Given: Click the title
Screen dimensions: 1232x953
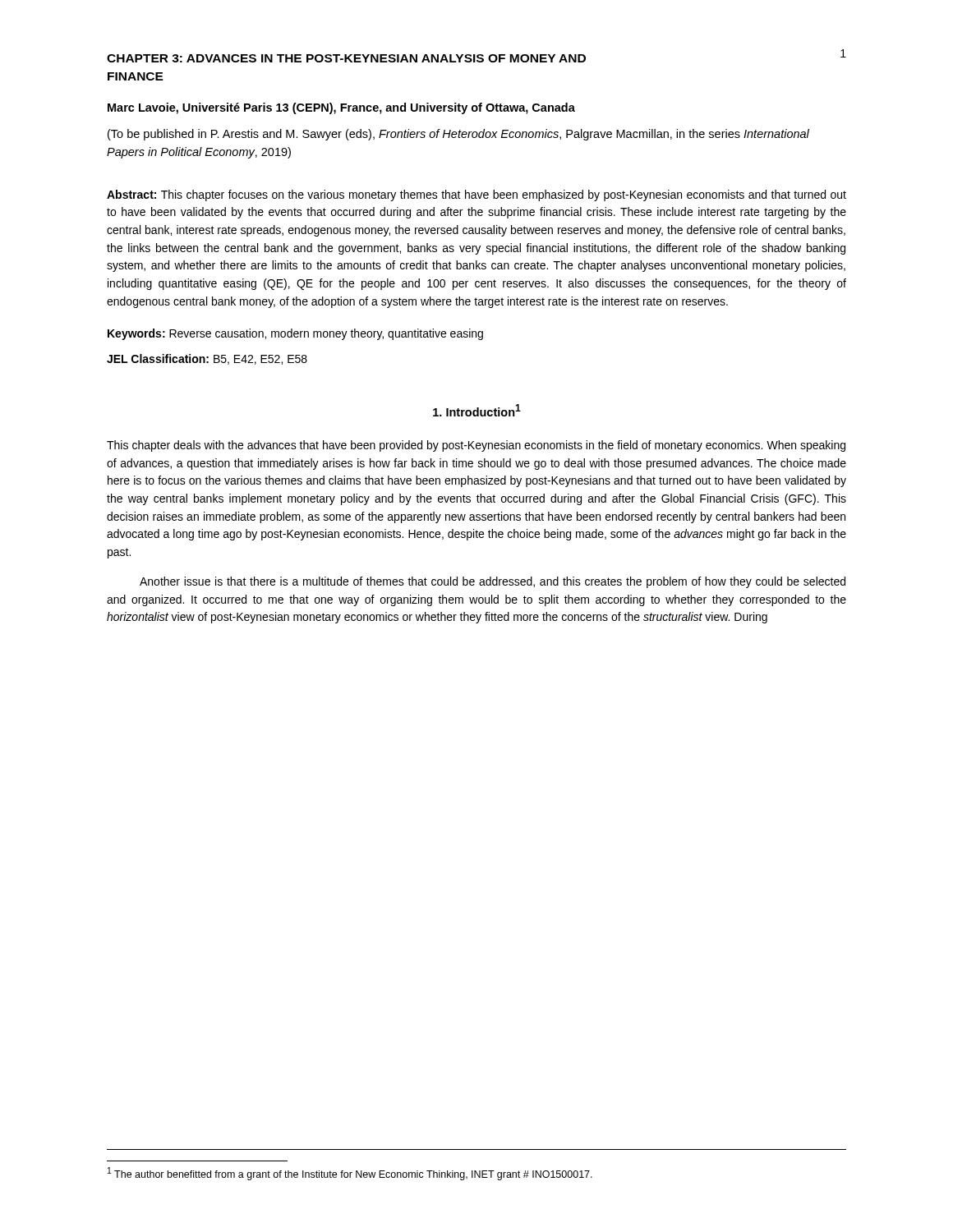Looking at the screenshot, I should (x=347, y=67).
